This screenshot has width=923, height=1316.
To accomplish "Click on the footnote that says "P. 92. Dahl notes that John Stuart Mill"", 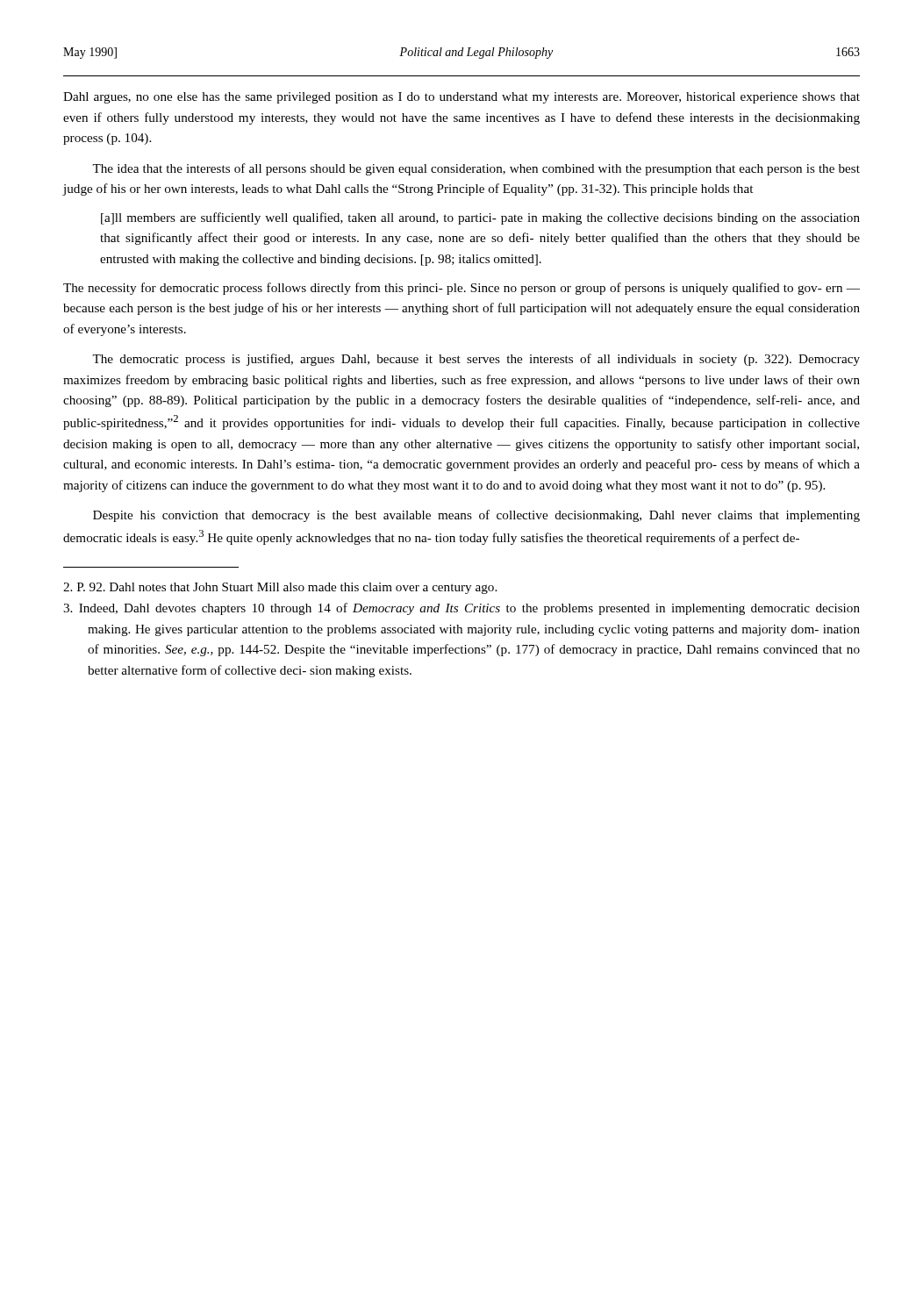I will tap(462, 587).
